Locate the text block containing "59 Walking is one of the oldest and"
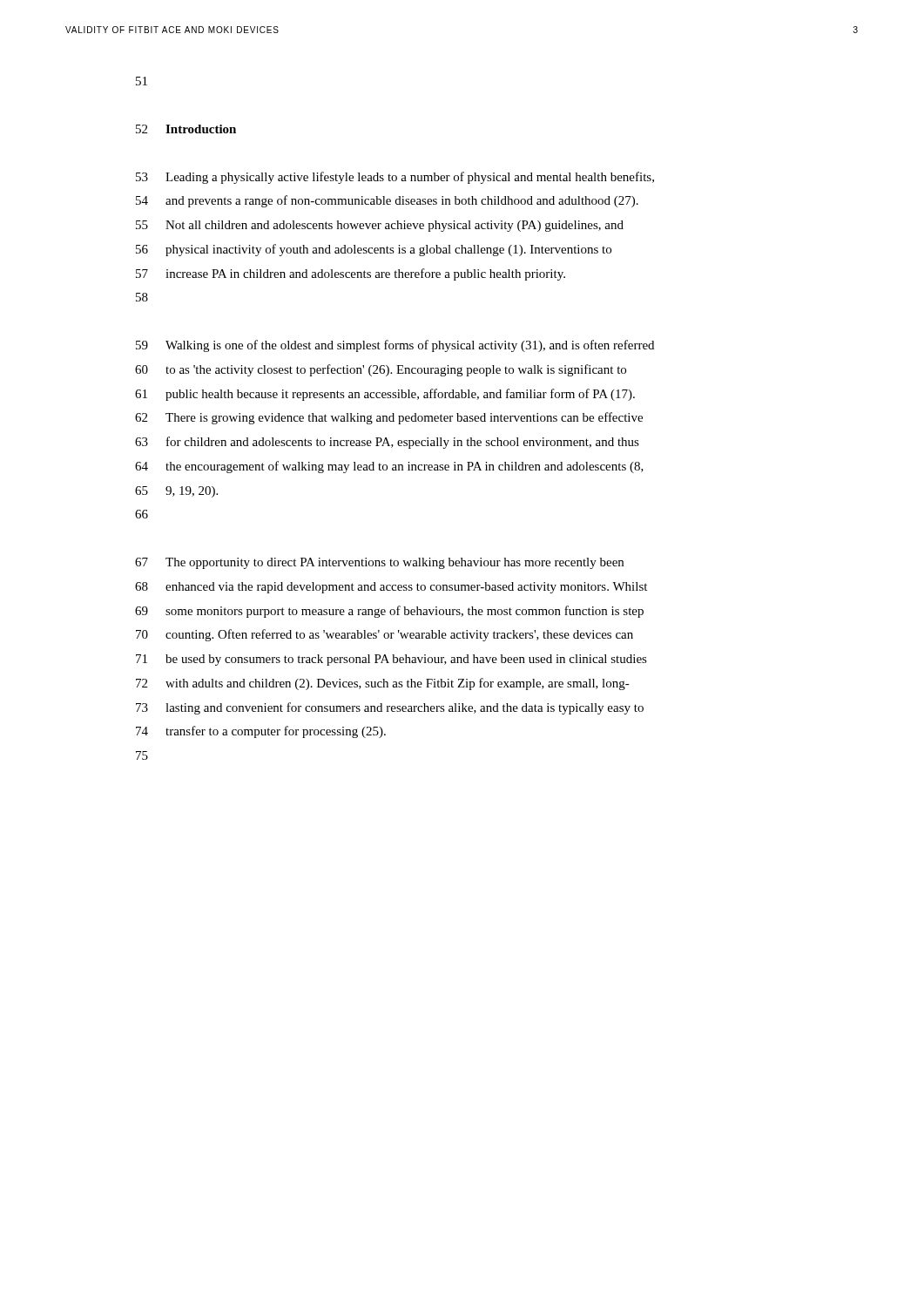This screenshot has height=1307, width=924. click(x=474, y=346)
